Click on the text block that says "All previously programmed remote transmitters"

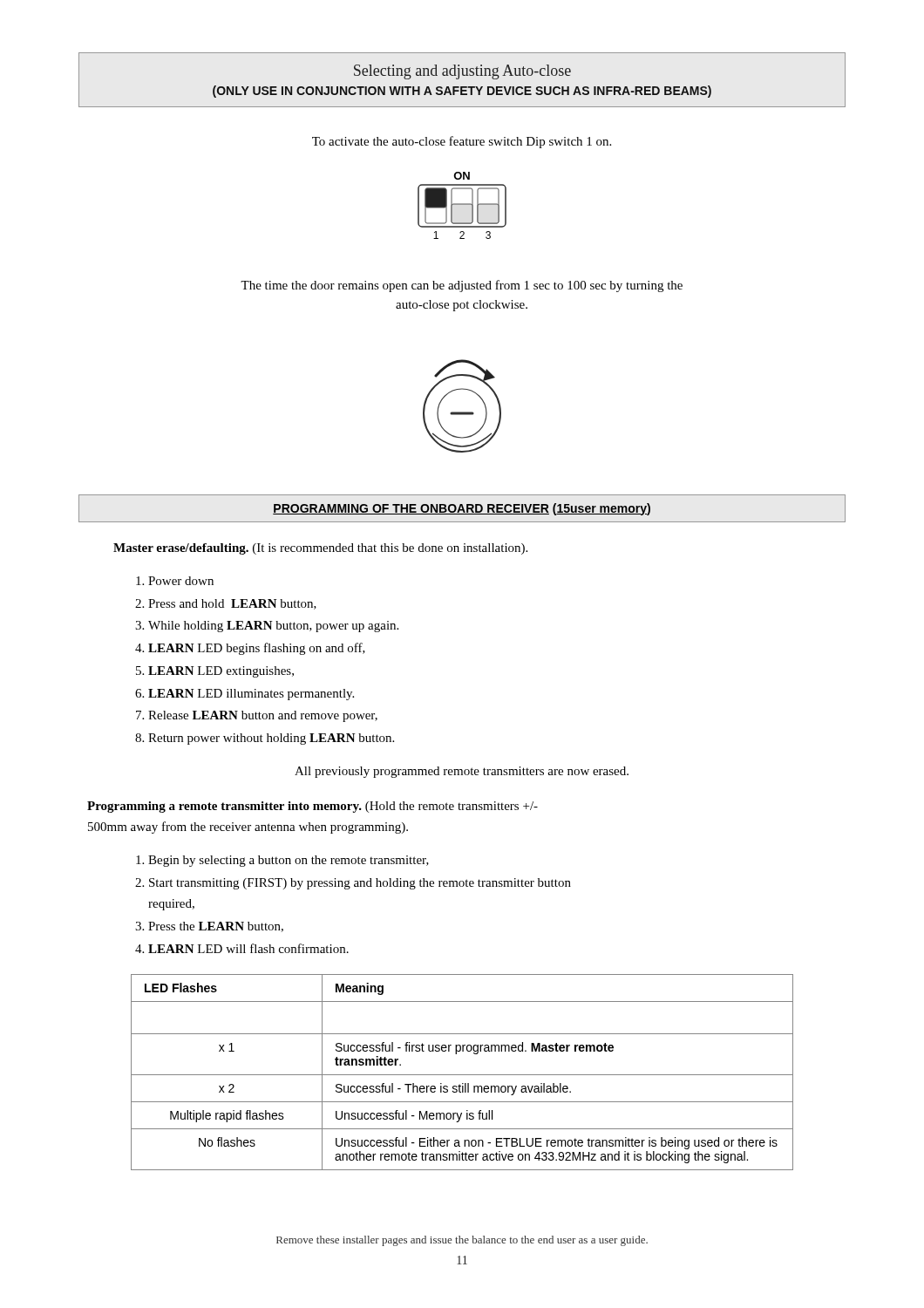(462, 771)
